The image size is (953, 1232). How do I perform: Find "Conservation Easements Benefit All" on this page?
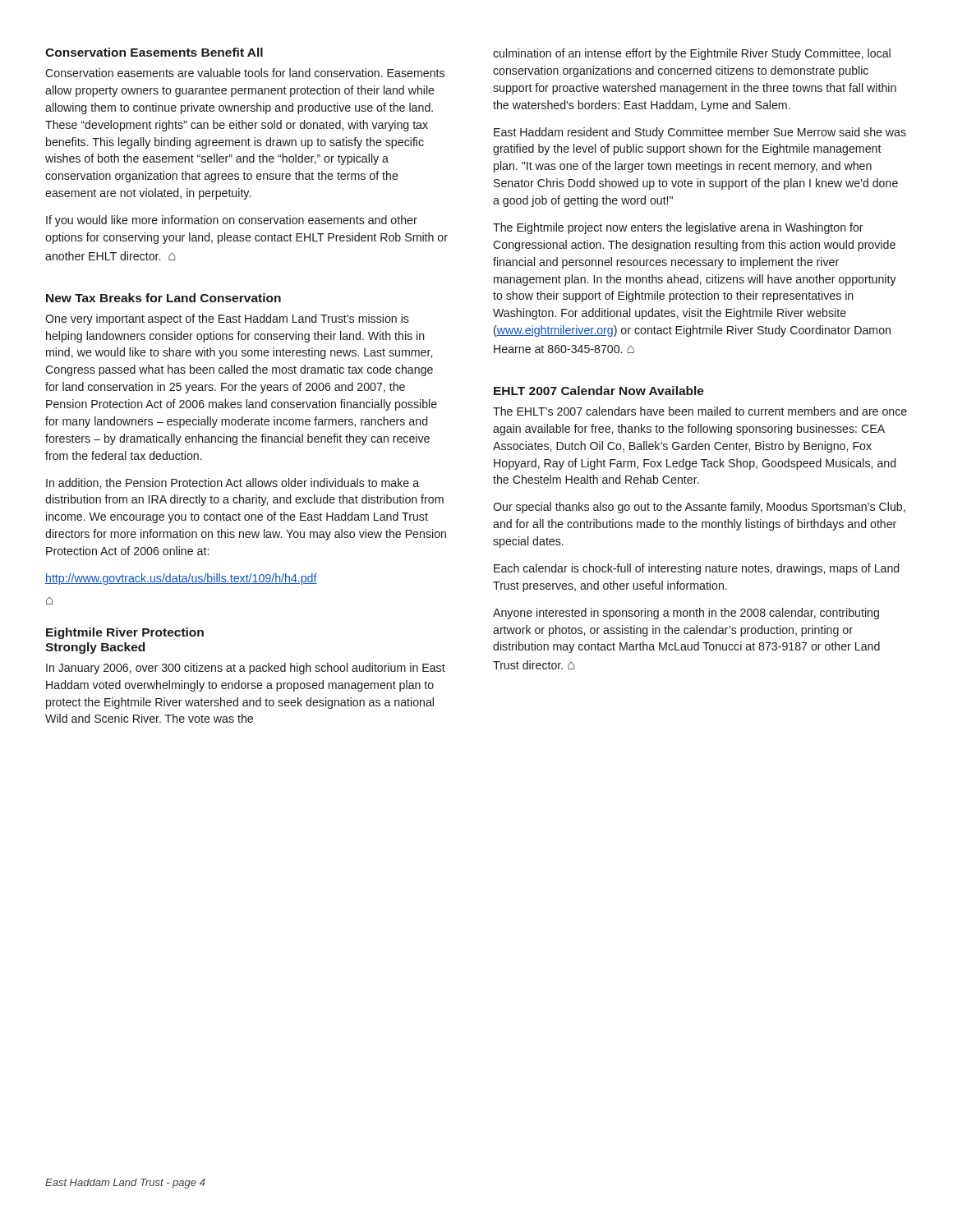246,53
